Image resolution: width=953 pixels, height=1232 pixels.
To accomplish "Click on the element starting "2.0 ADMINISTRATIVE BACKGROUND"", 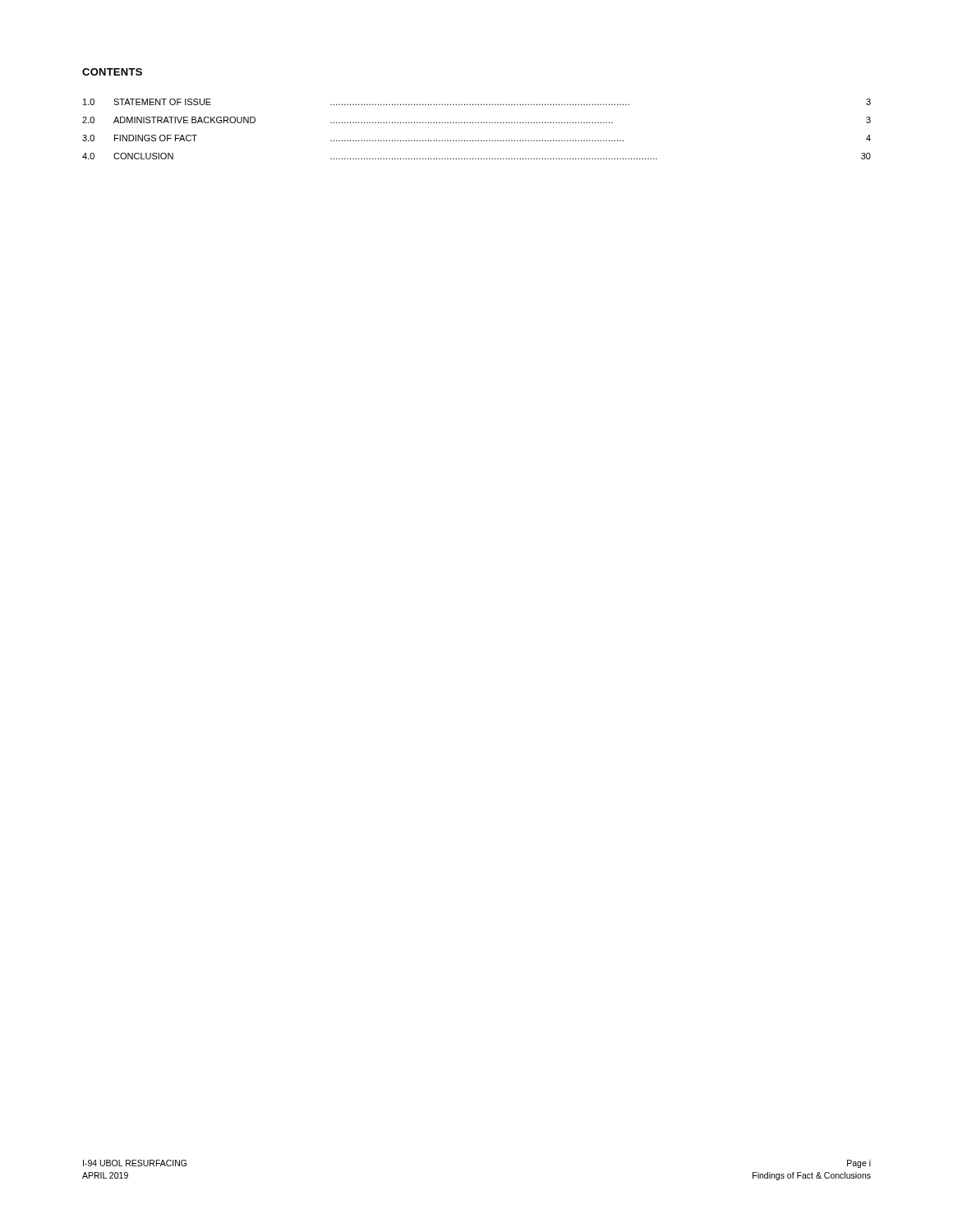I will [x=476, y=120].
